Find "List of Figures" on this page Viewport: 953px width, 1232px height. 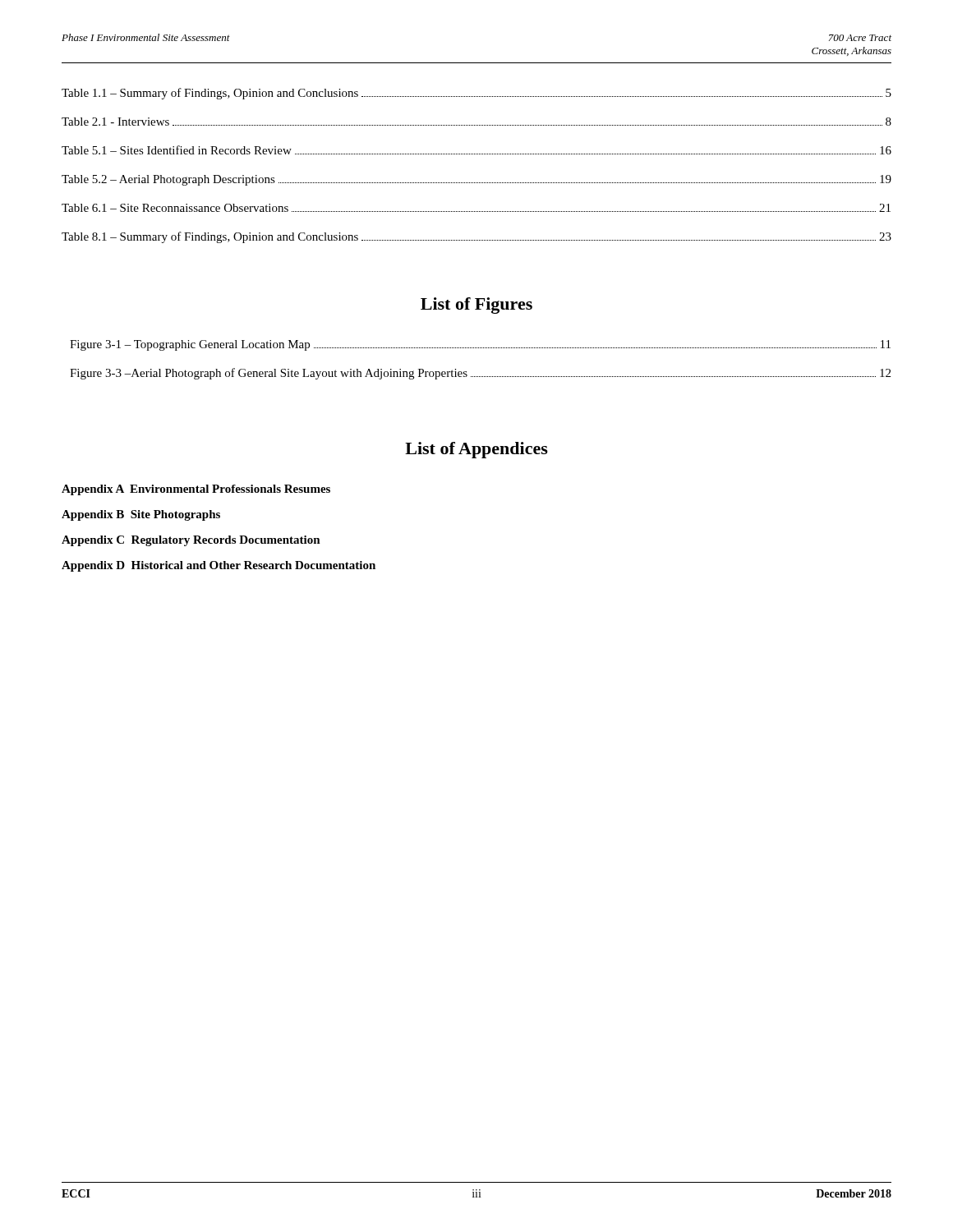coord(476,304)
